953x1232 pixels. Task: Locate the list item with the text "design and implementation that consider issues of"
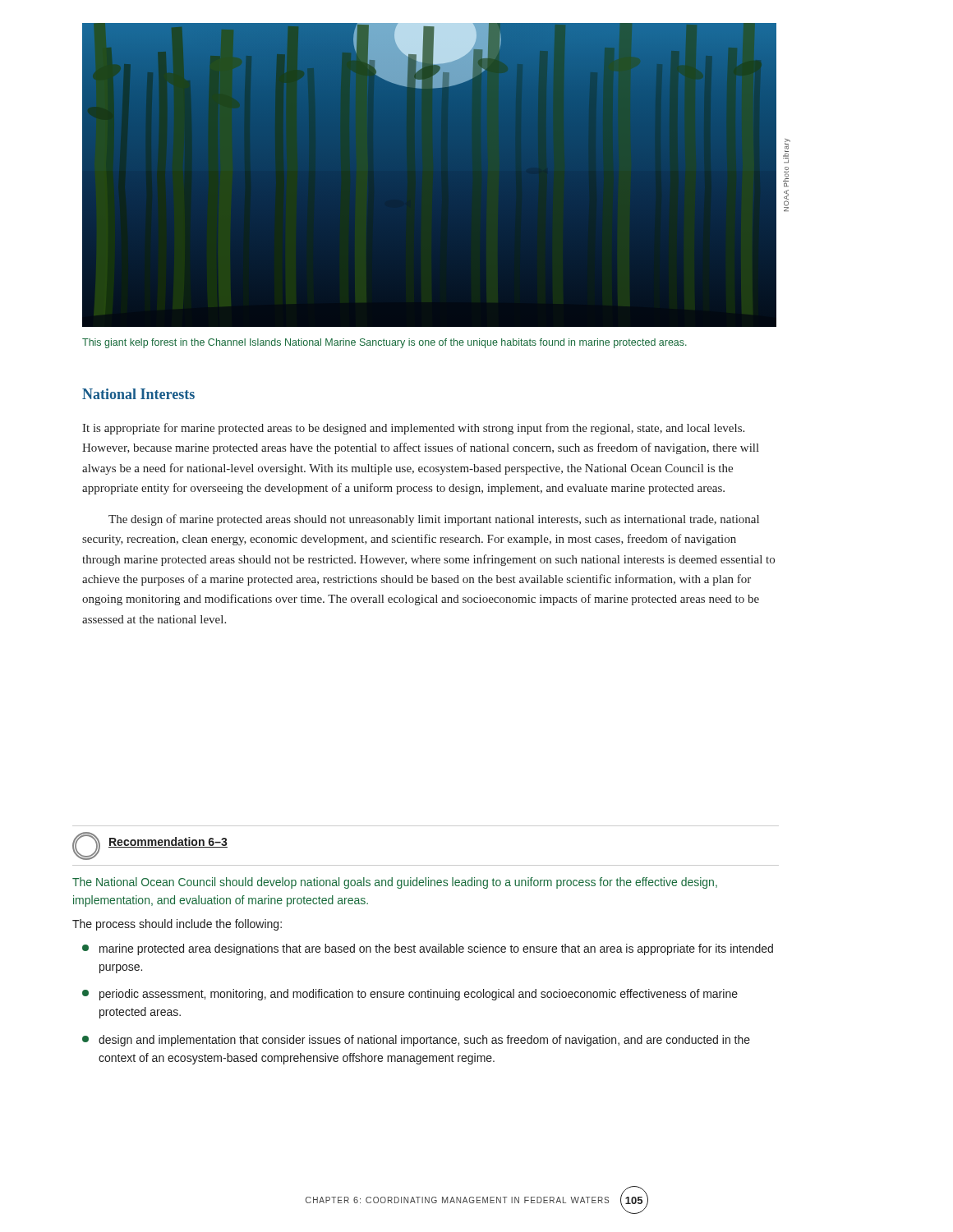coord(430,1049)
